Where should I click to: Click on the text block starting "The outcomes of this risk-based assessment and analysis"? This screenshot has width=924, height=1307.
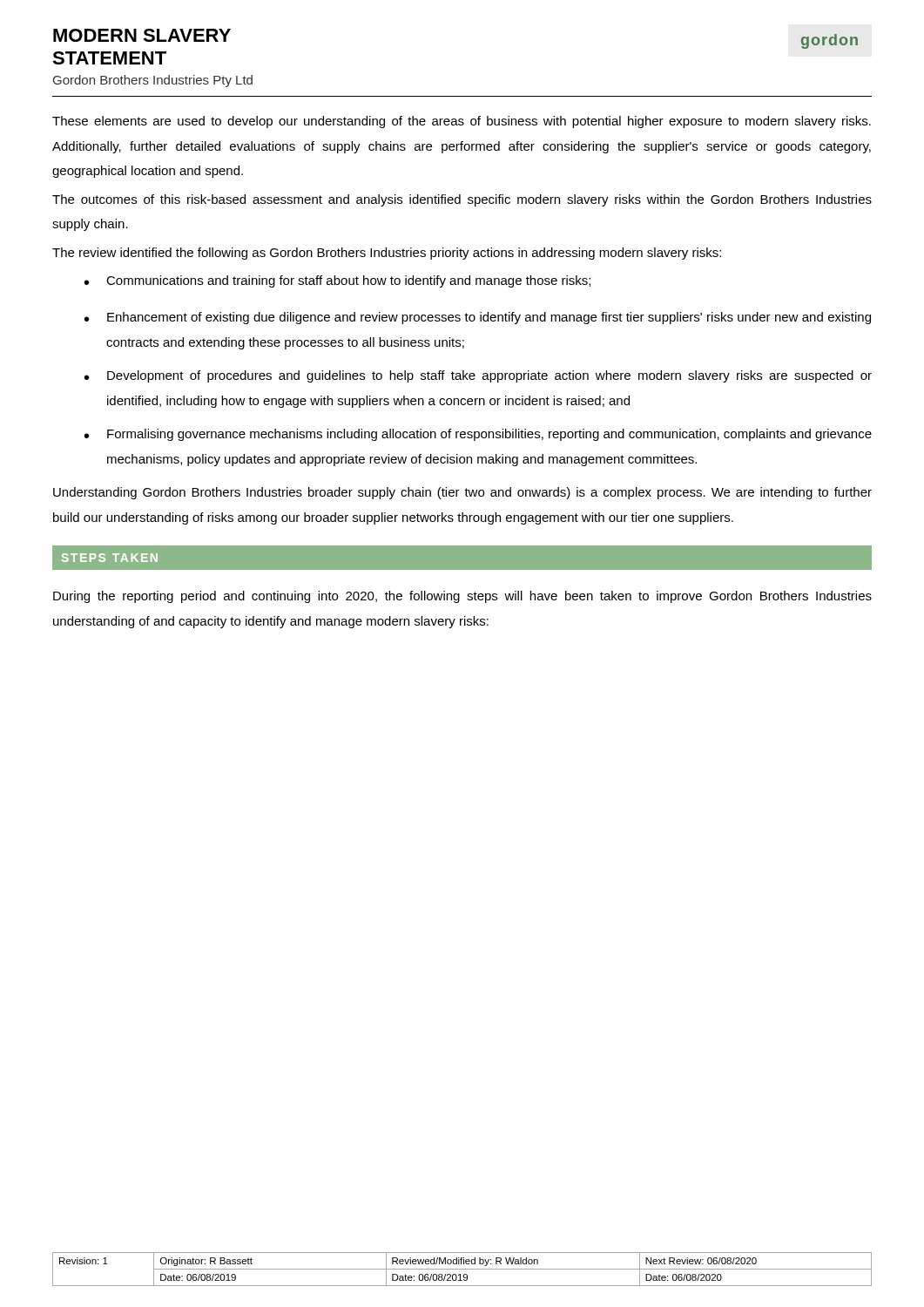click(462, 211)
